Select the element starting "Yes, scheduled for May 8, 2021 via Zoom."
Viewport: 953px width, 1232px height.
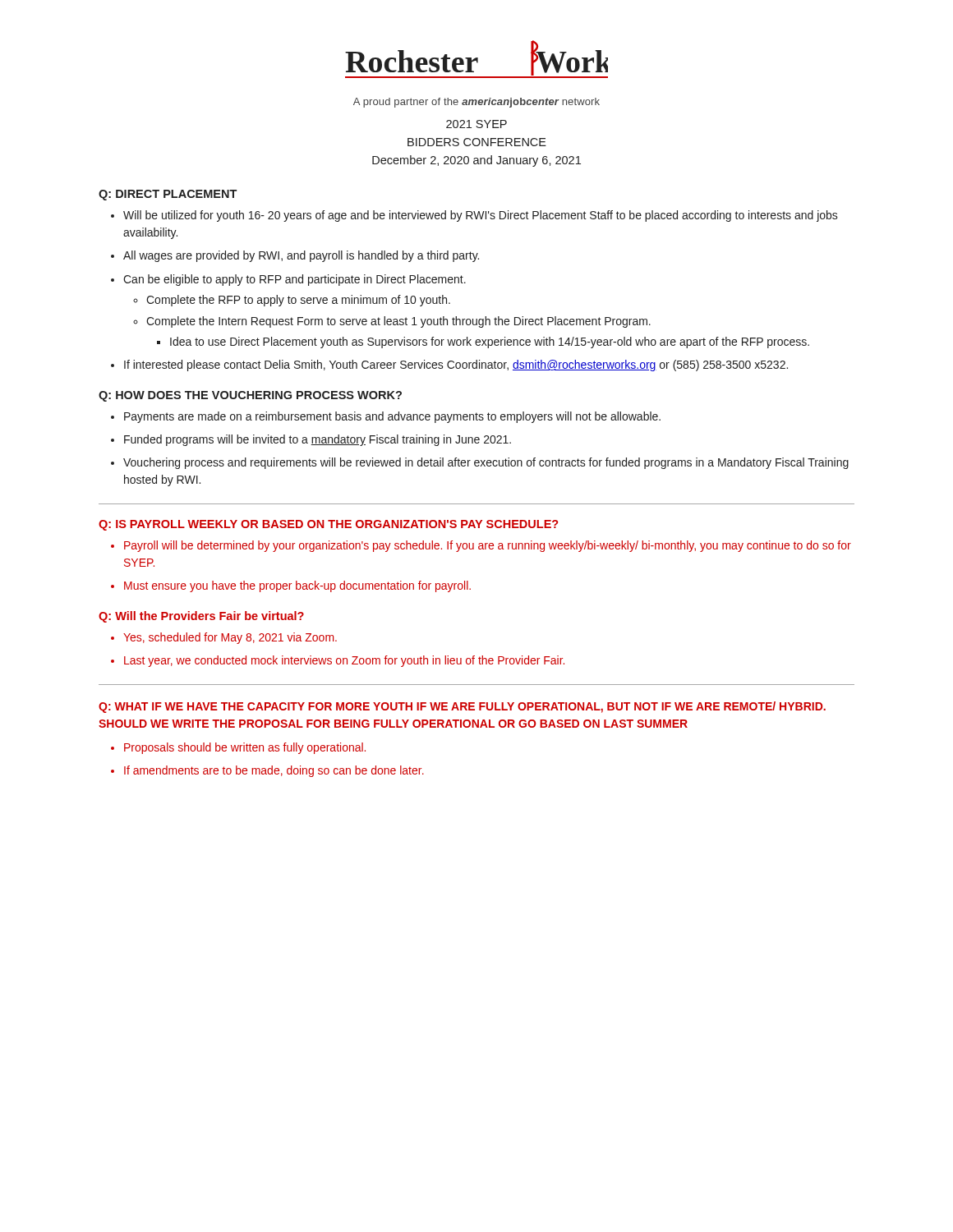click(x=230, y=638)
